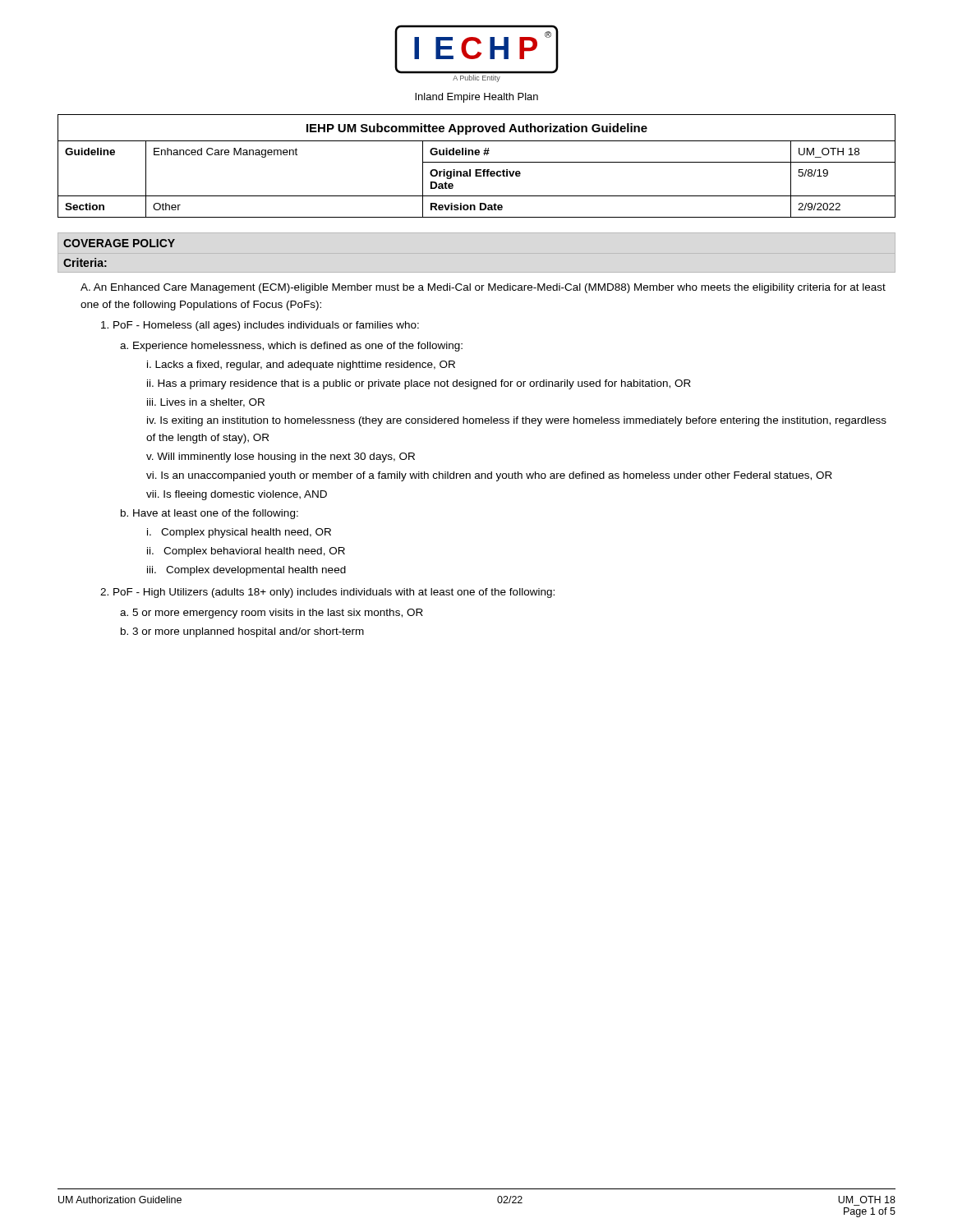Point to the block beginning "v. Will imminently"
This screenshot has width=953, height=1232.
click(281, 456)
